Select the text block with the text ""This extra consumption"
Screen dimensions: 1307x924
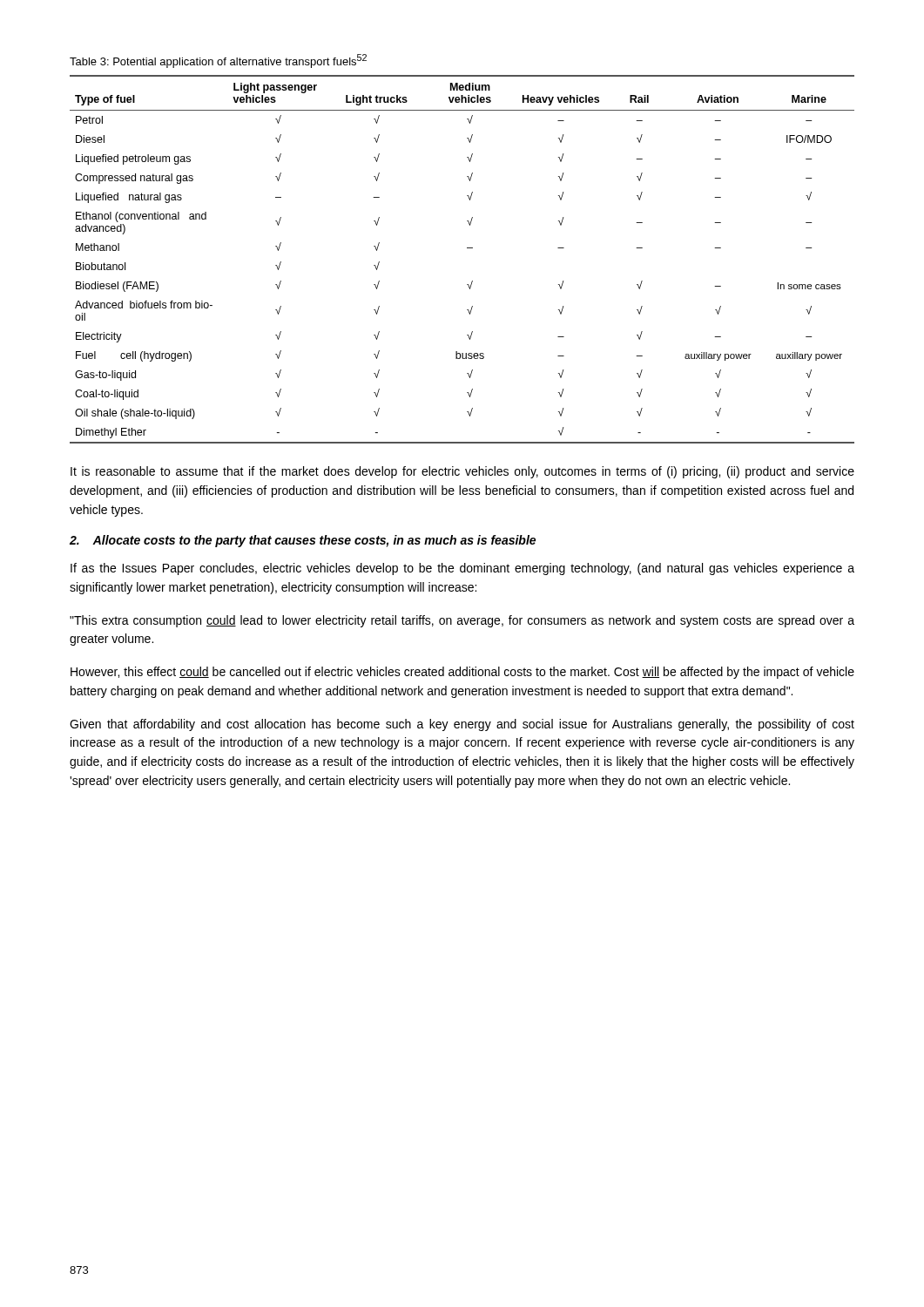462,630
